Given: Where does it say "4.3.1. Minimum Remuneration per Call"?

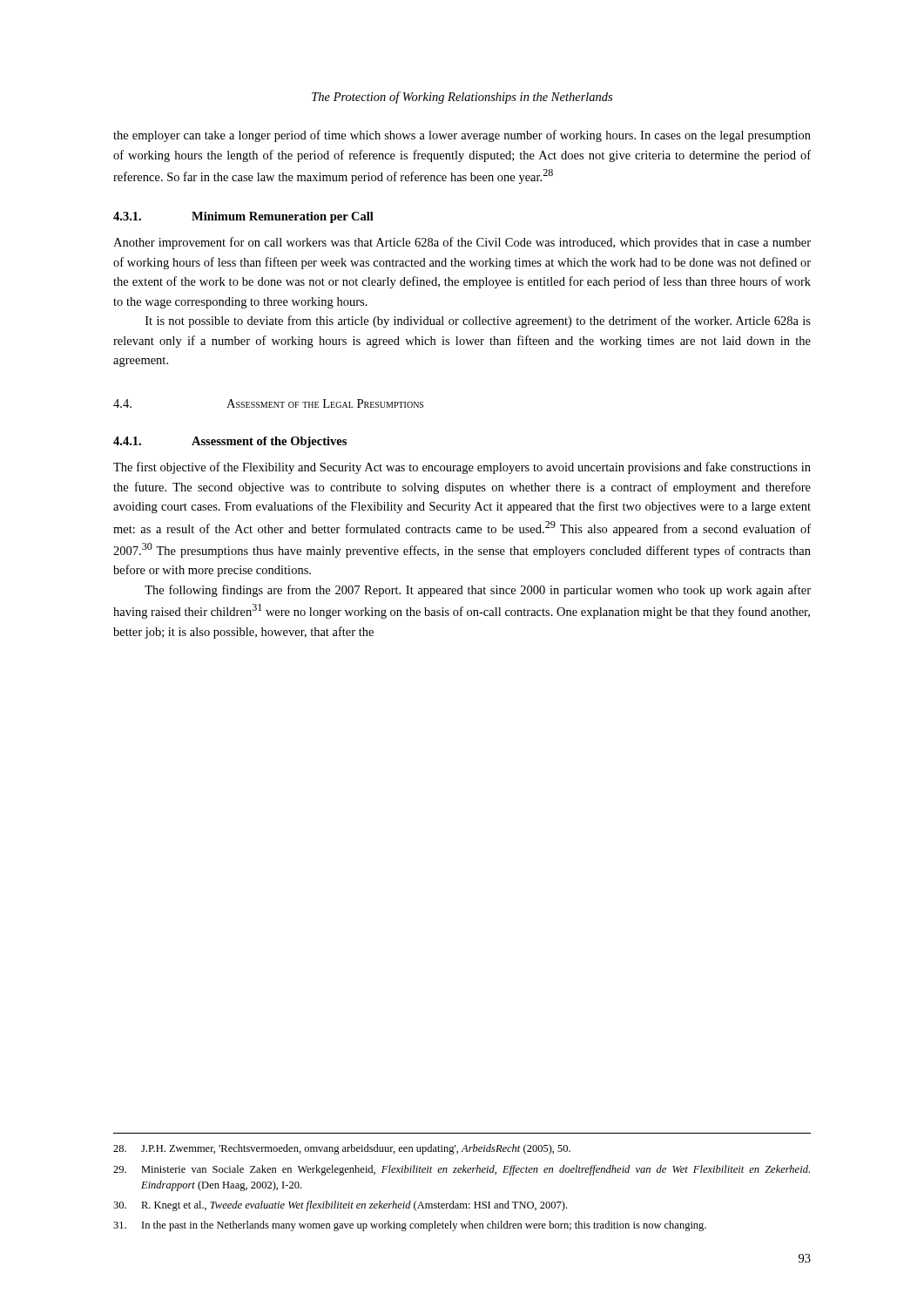Looking at the screenshot, I should (243, 216).
